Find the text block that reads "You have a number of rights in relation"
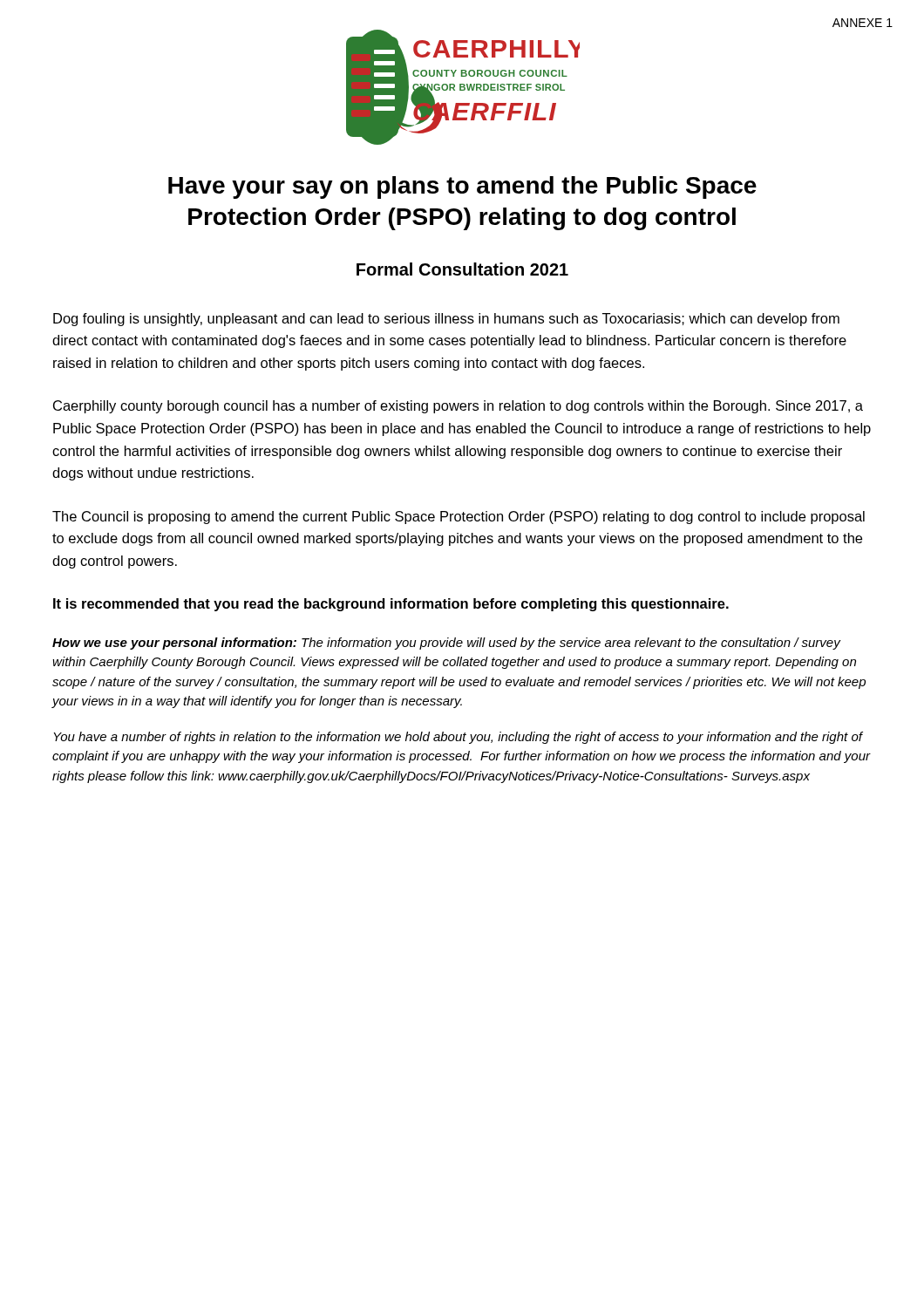 click(x=461, y=756)
